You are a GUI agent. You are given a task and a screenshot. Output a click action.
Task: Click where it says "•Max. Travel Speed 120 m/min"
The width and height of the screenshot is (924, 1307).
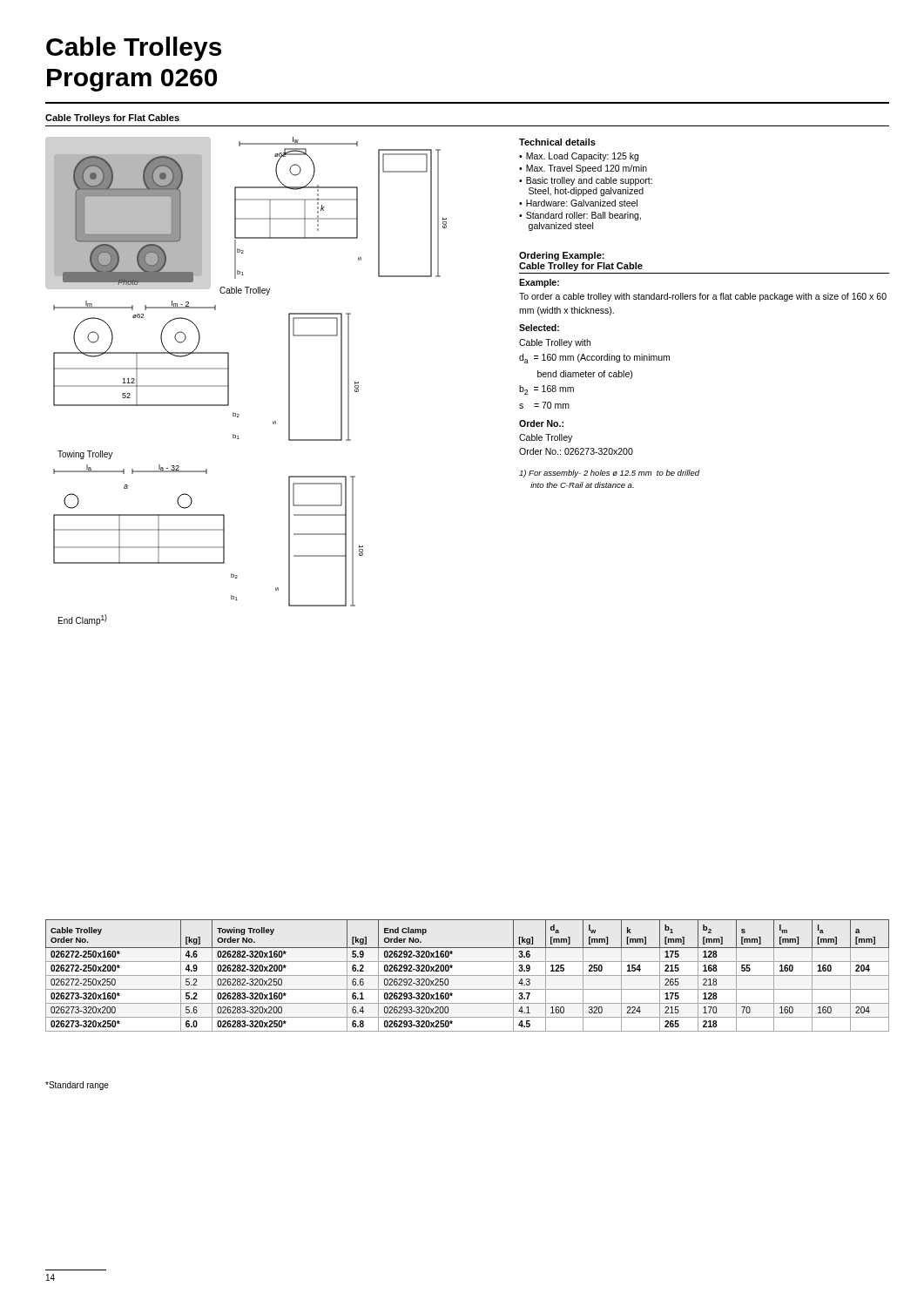(x=583, y=168)
